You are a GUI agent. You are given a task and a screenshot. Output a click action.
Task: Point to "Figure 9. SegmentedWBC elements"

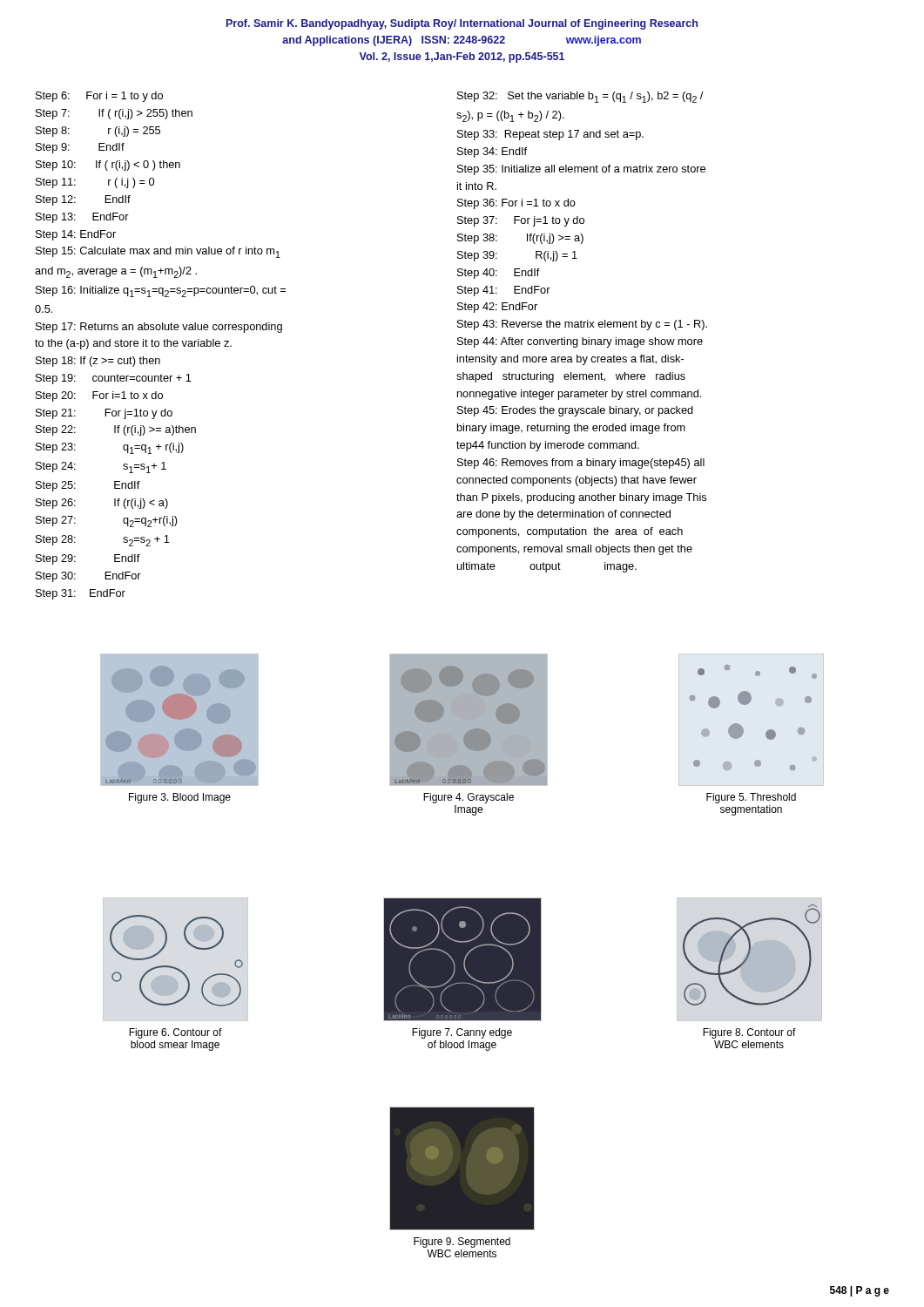pos(462,1248)
